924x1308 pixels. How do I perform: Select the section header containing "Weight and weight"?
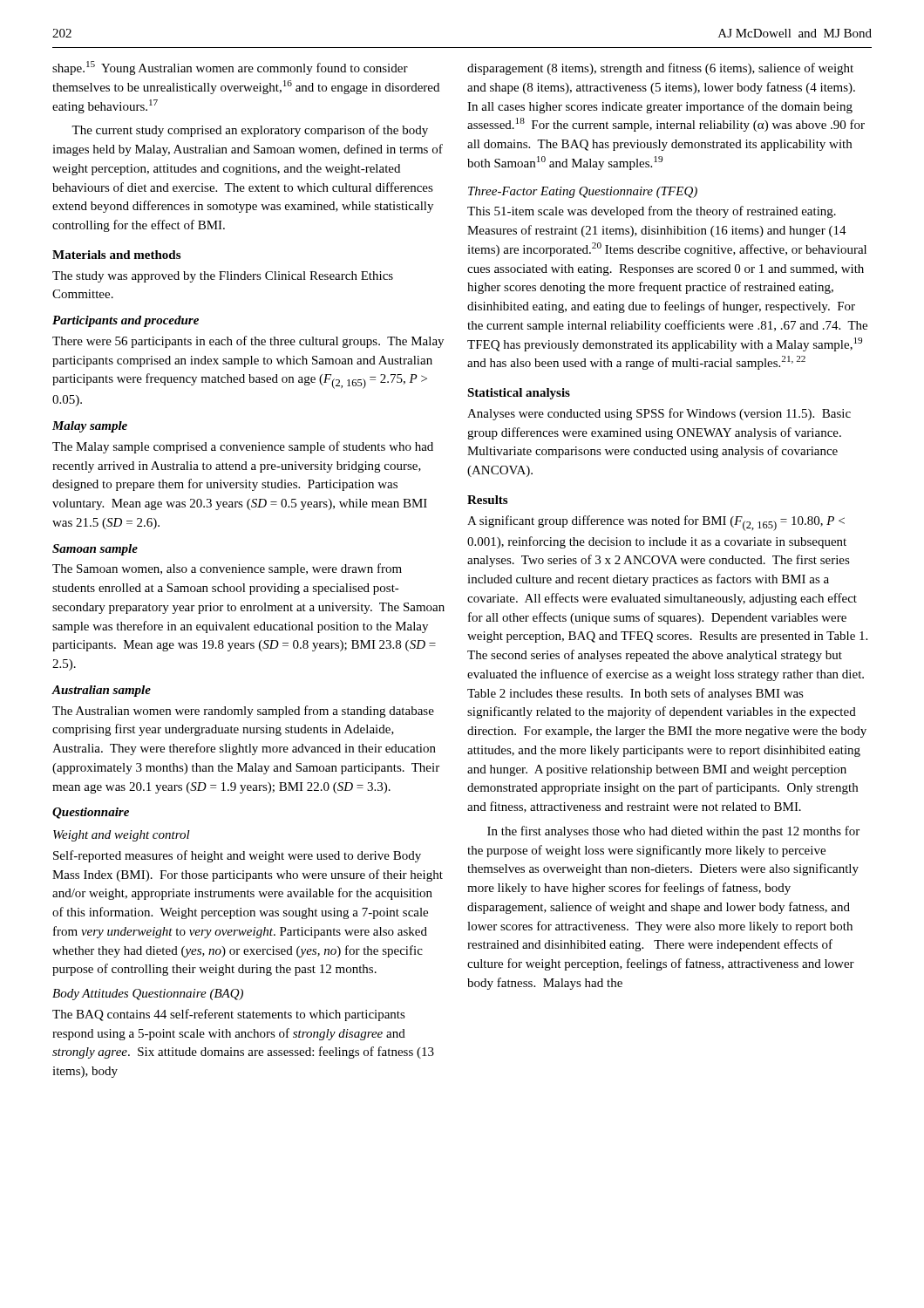[121, 835]
